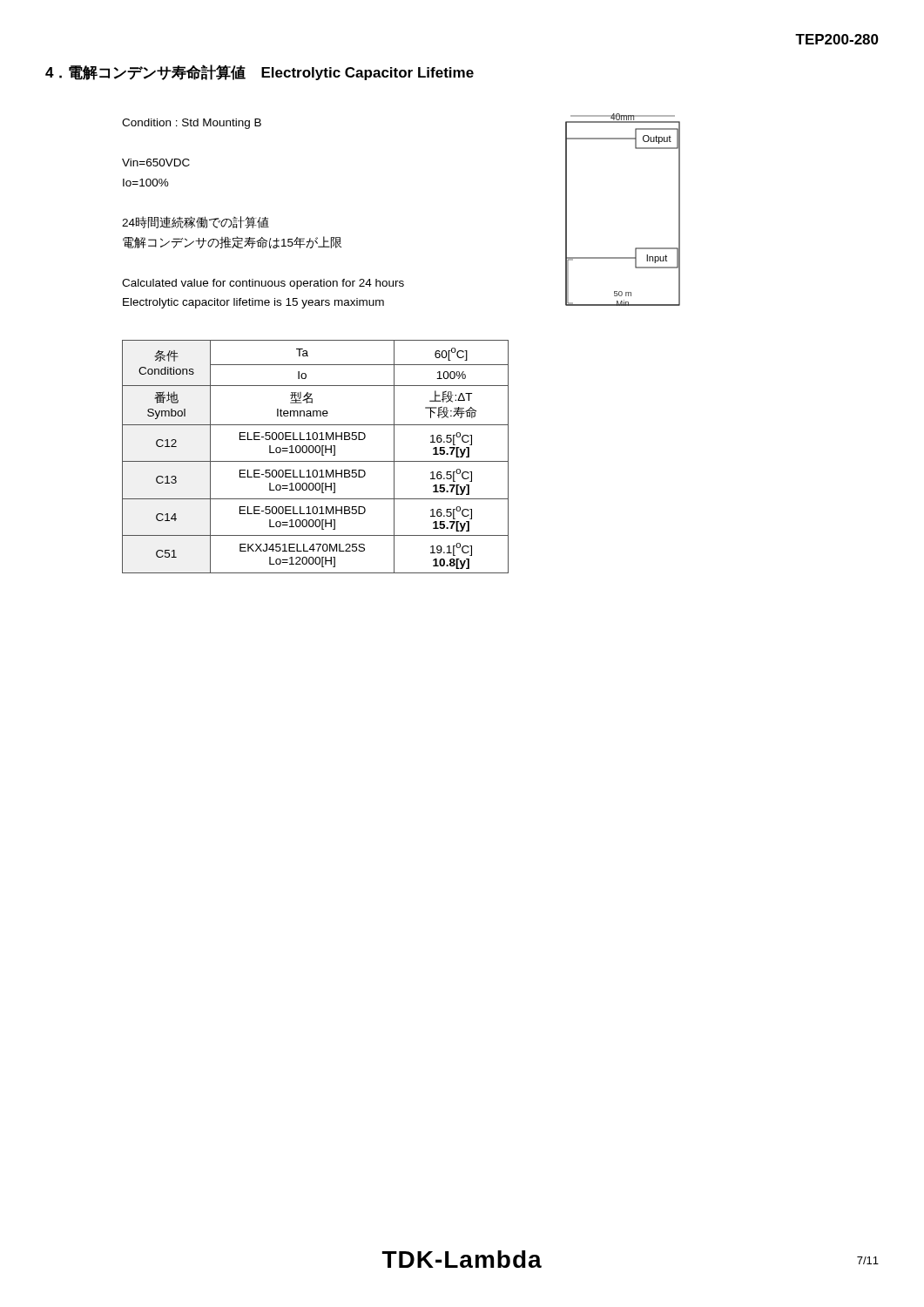Select the element starting "Condition : Std Mounting B"

pos(263,213)
